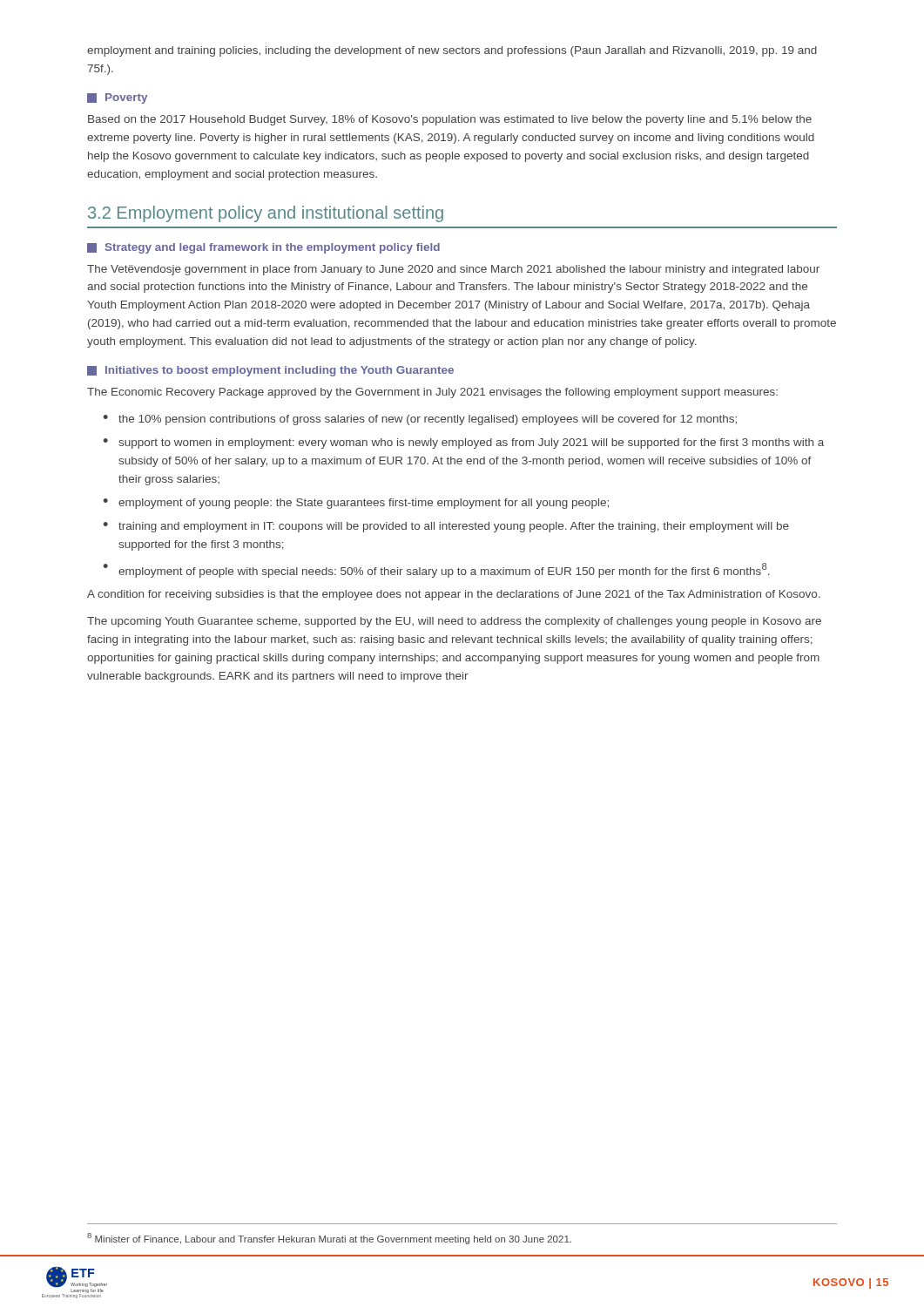Navigate to the region starting "The Vetëvendosje government in"
The height and width of the screenshot is (1307, 924).
[462, 305]
